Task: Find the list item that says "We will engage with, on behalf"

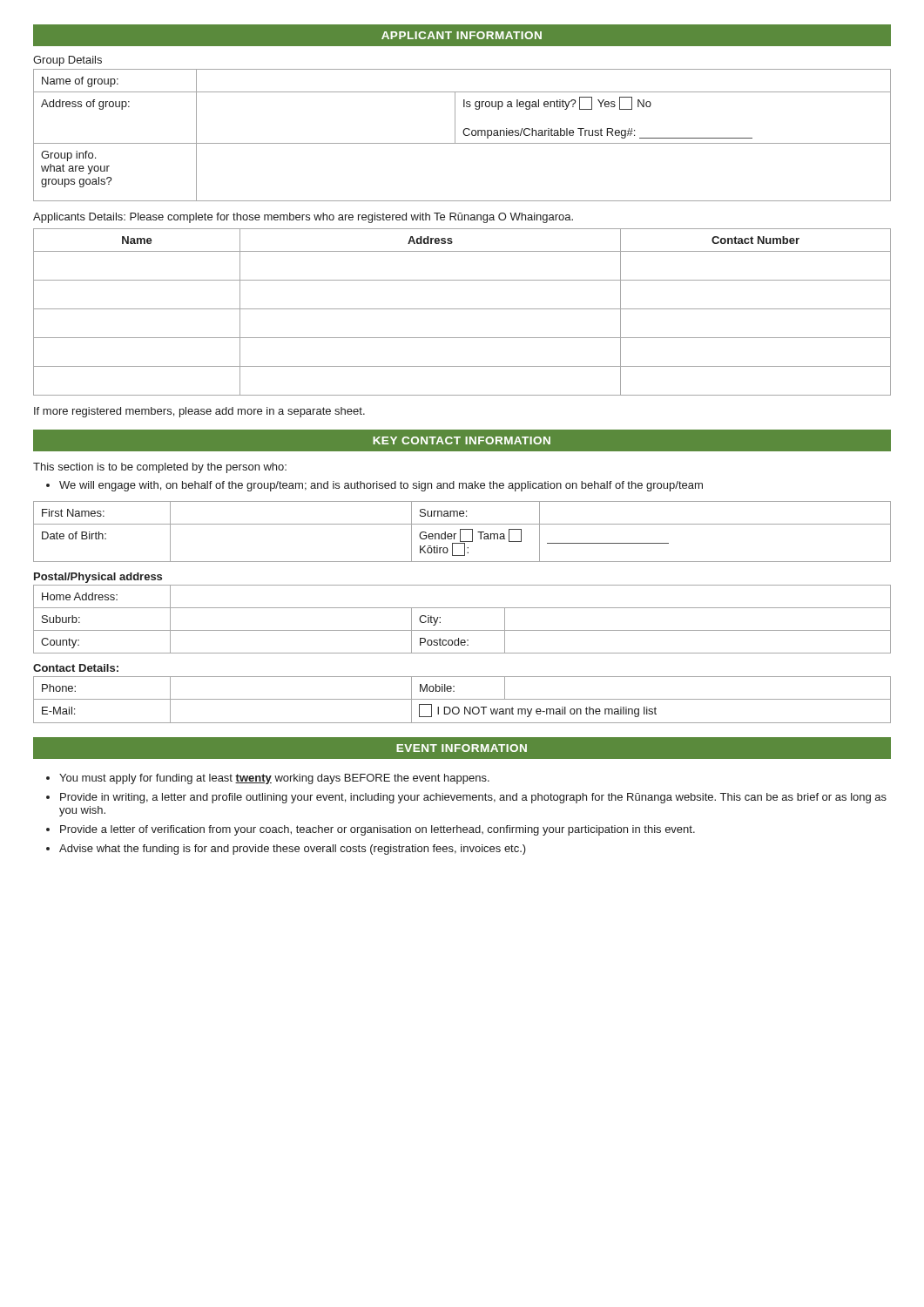Action: [381, 485]
